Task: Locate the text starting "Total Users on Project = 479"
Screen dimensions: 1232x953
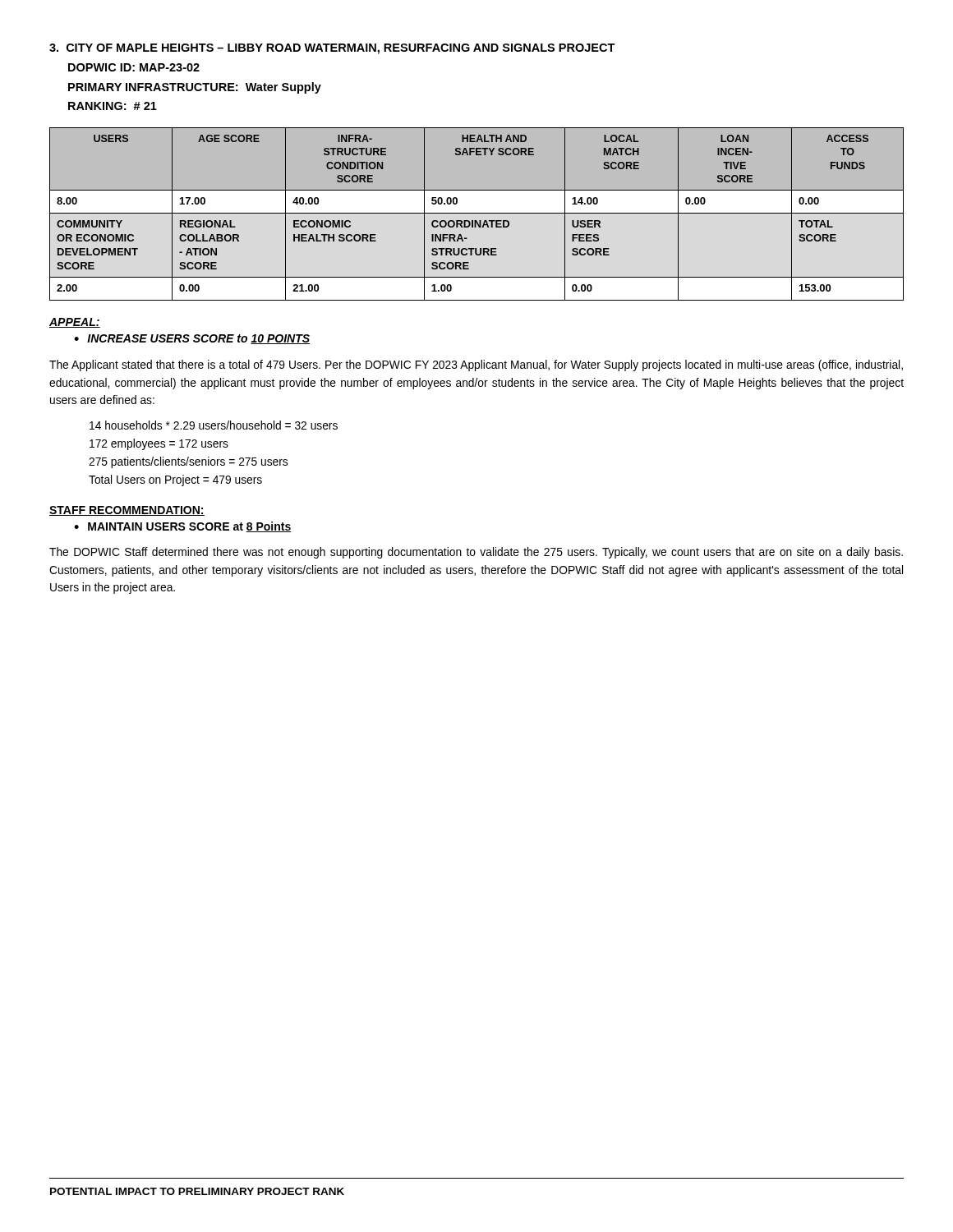Action: tap(175, 480)
